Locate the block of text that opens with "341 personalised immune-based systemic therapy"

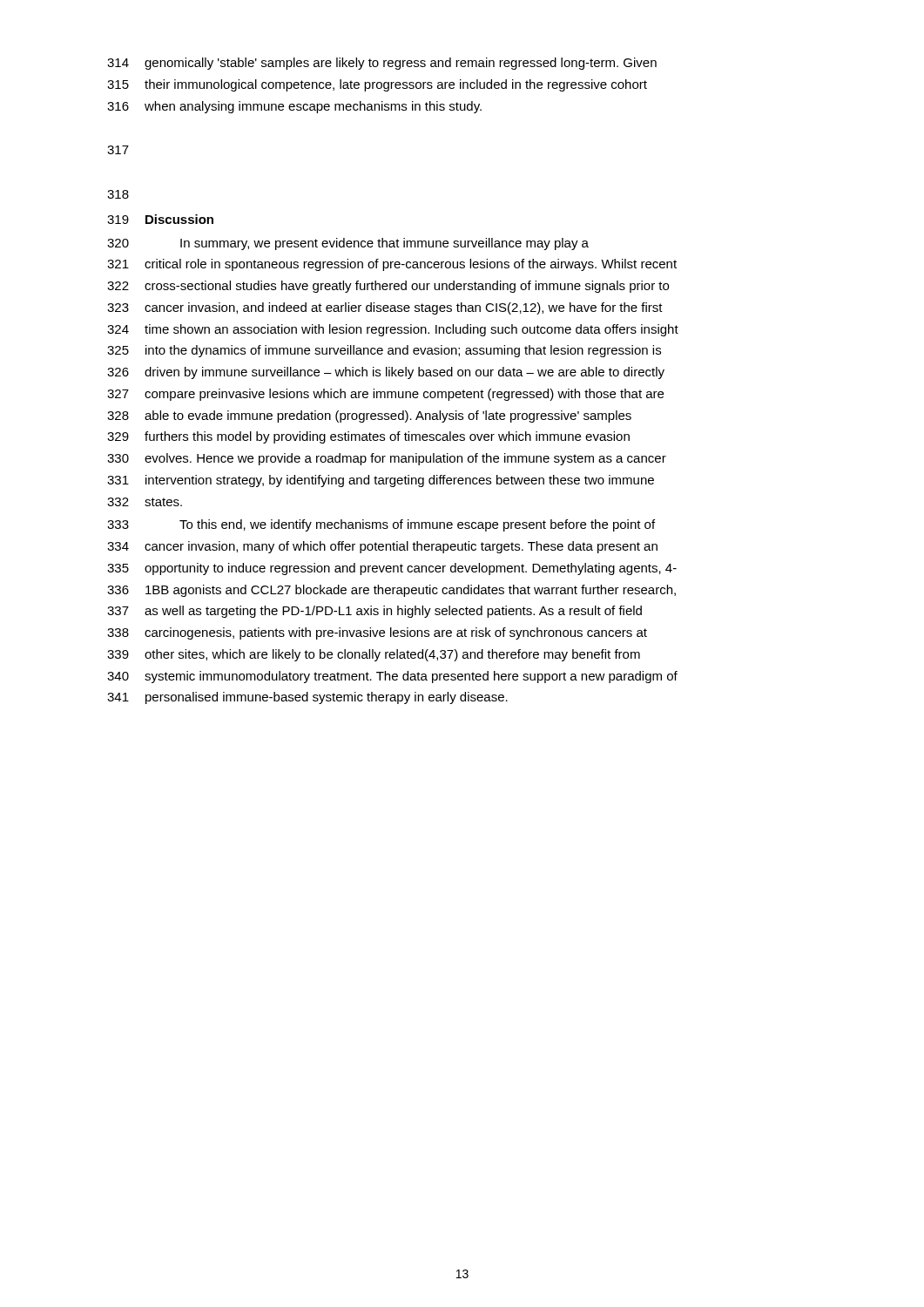475,698
